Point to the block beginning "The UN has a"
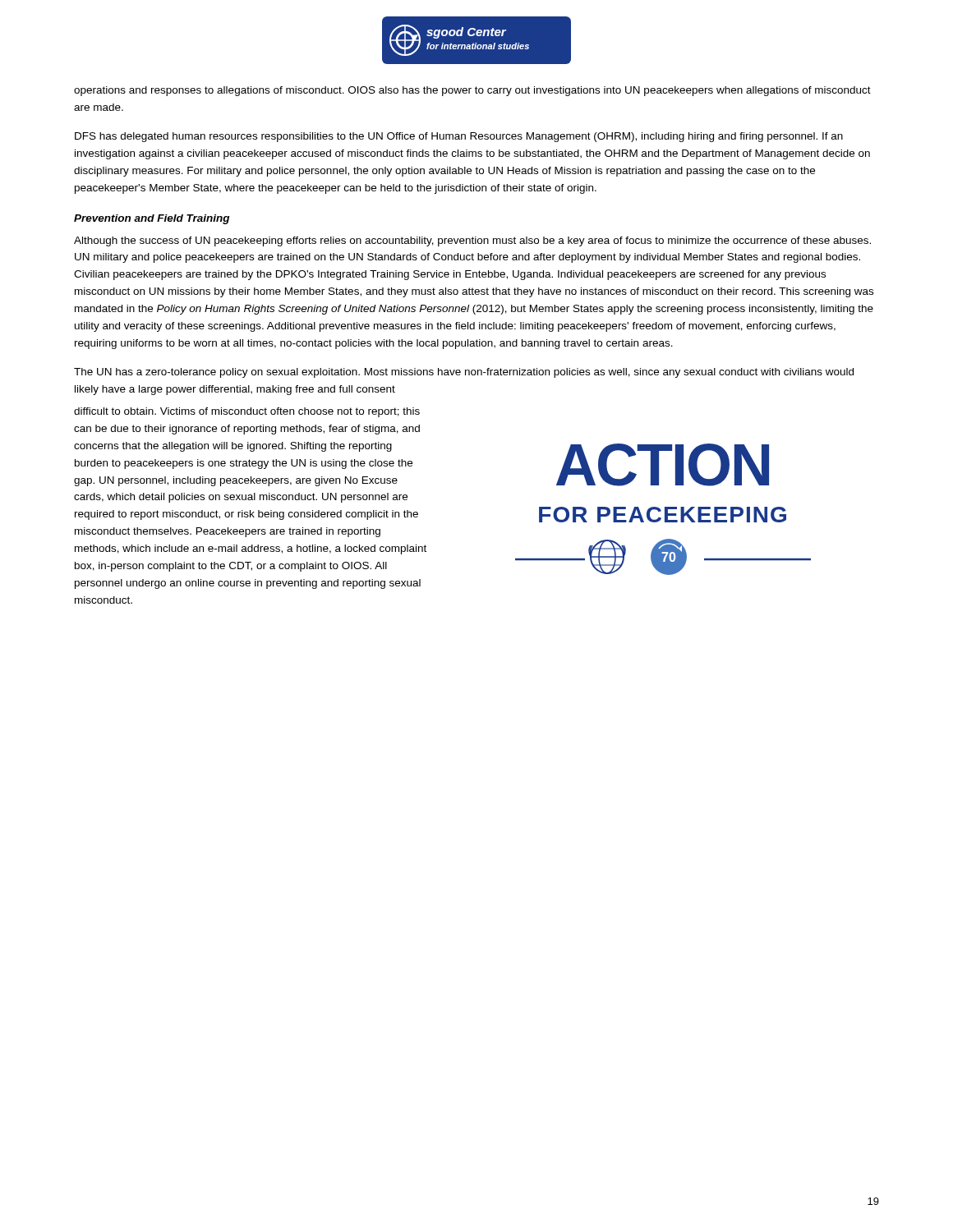The image size is (953, 1232). tap(464, 380)
